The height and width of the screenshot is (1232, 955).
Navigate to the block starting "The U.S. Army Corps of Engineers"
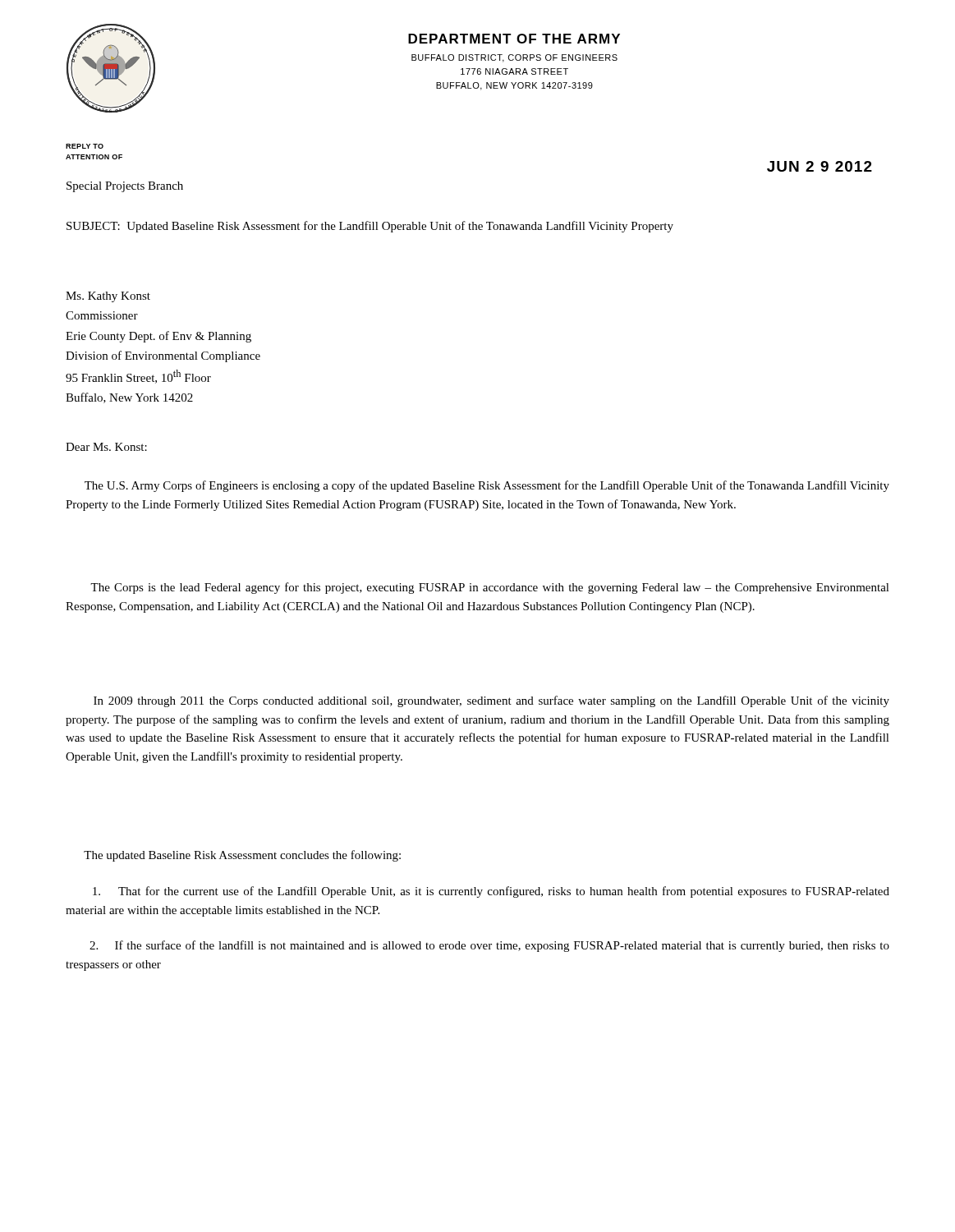point(478,495)
